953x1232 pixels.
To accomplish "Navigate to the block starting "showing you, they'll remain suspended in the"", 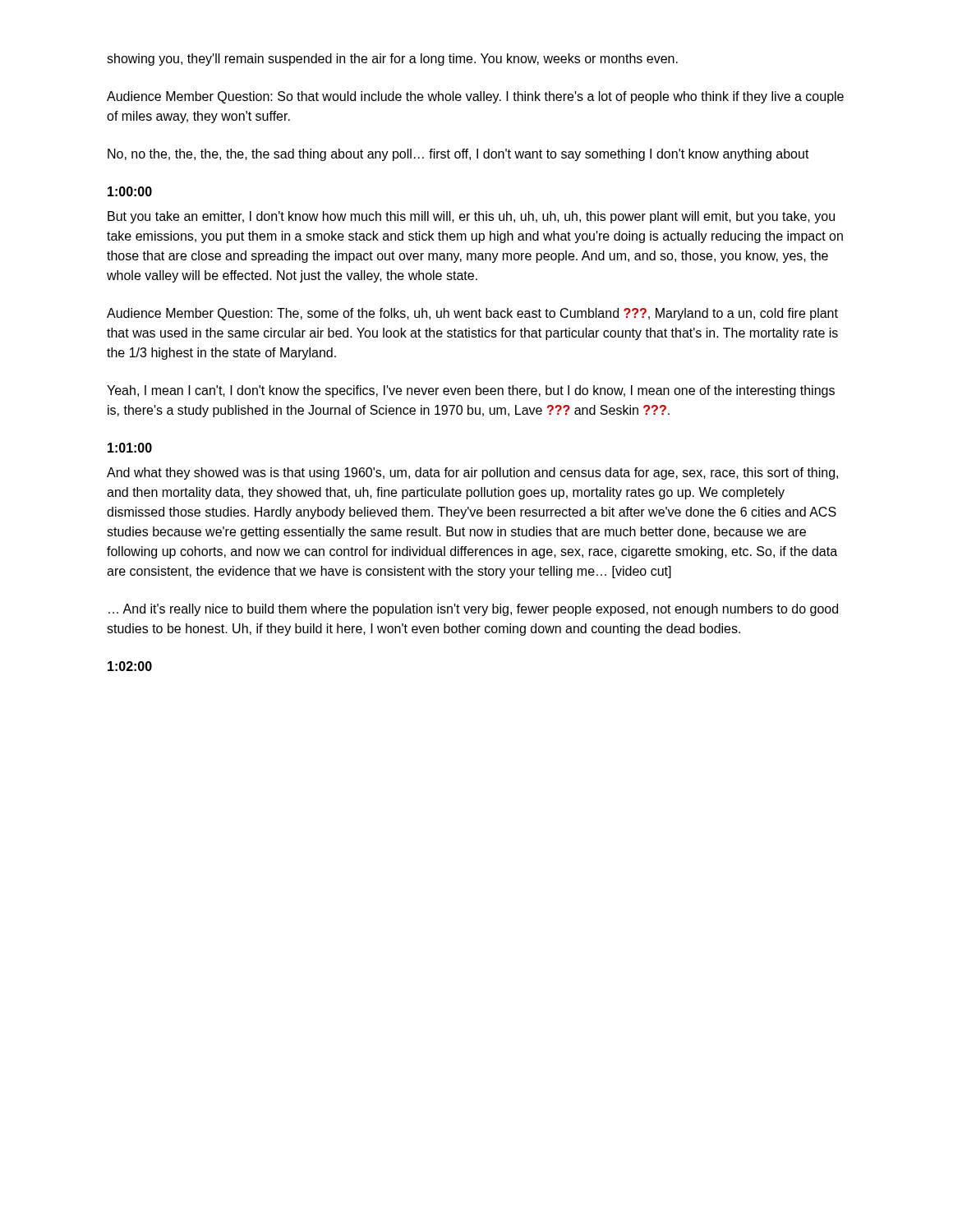I will 393,59.
